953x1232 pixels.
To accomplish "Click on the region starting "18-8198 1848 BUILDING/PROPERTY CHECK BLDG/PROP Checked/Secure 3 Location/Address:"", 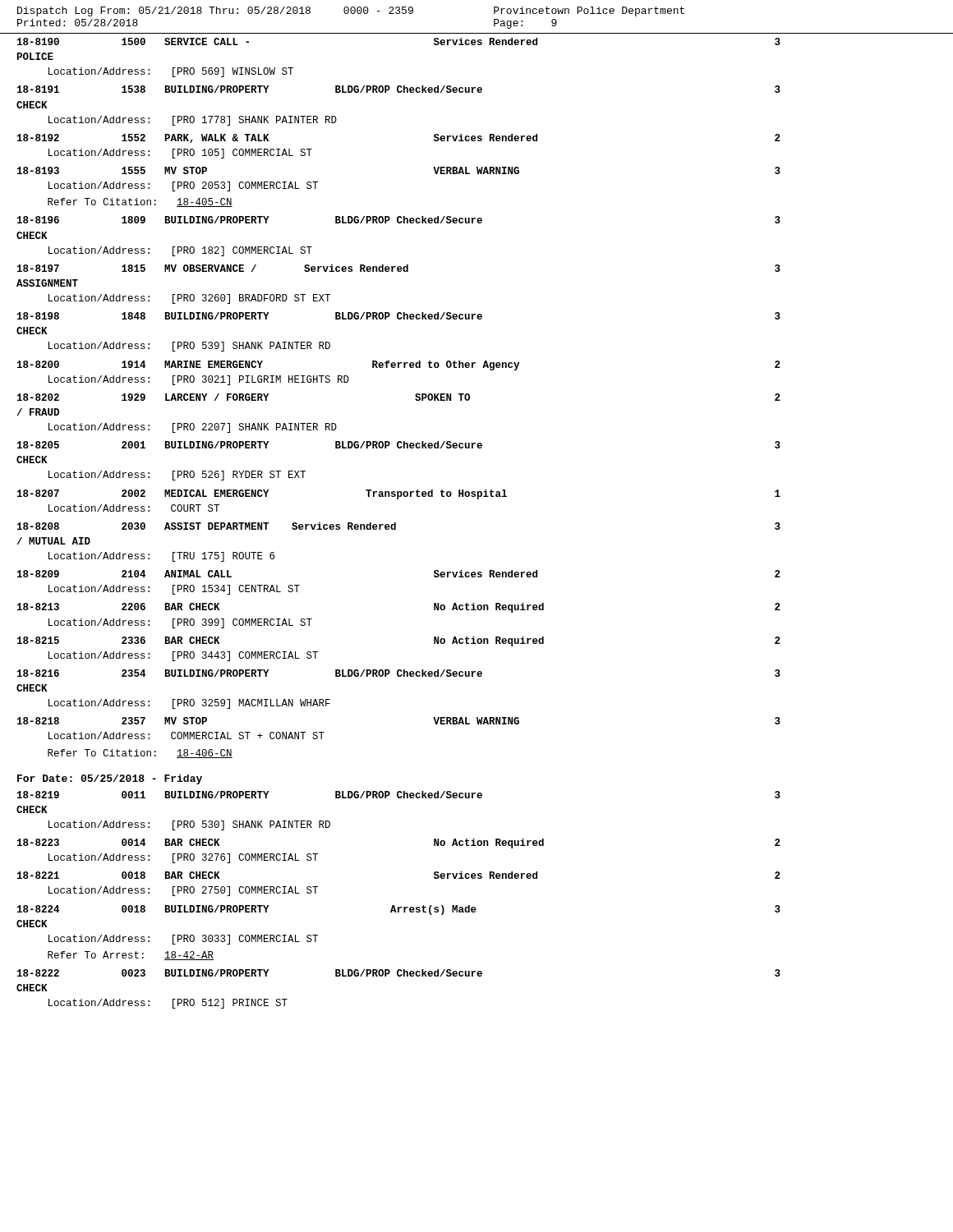I will tap(399, 316).
